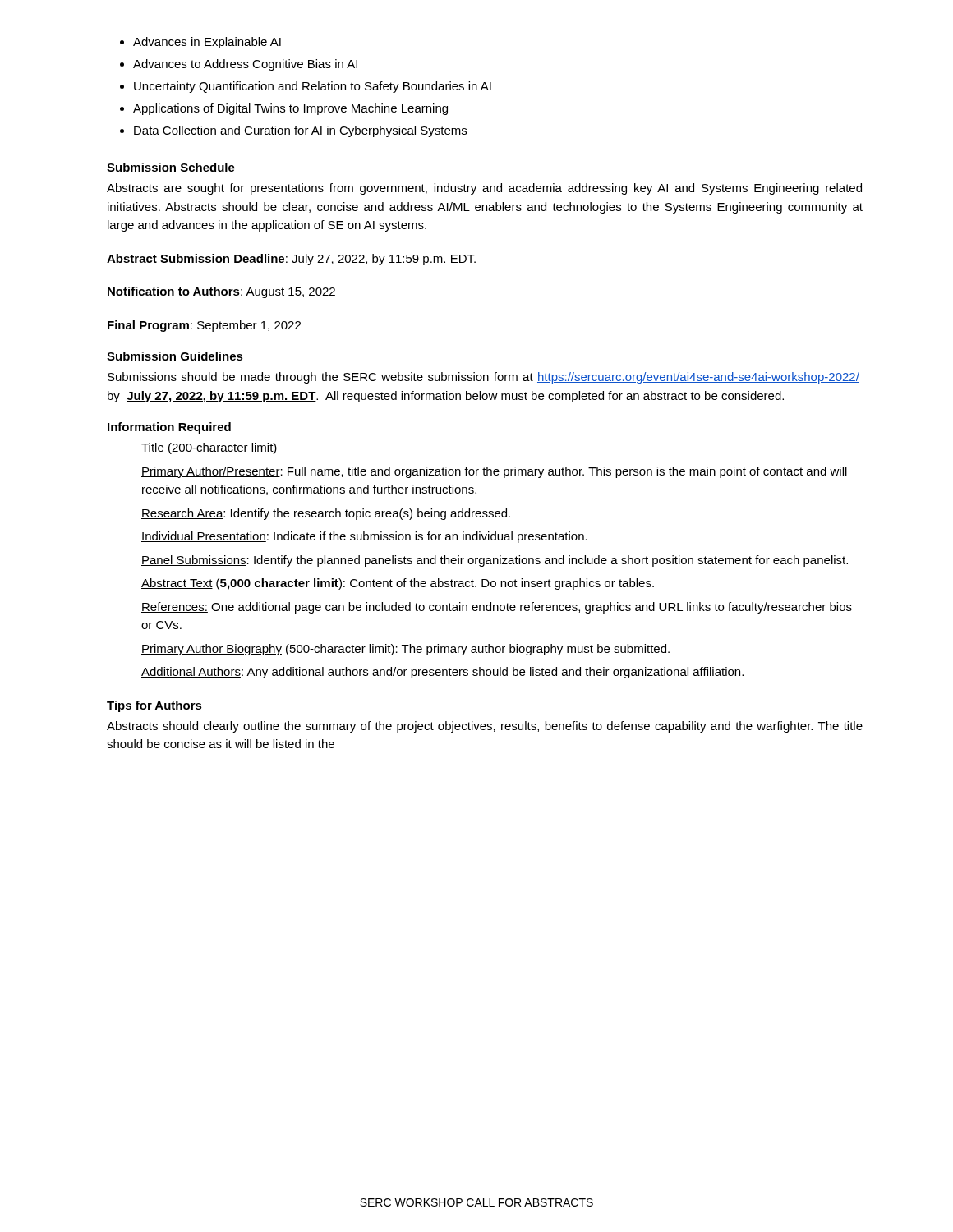Screen dimensions: 1232x953
Task: Locate the block of text that opens with "References: One additional page can be included to"
Action: tap(502, 616)
